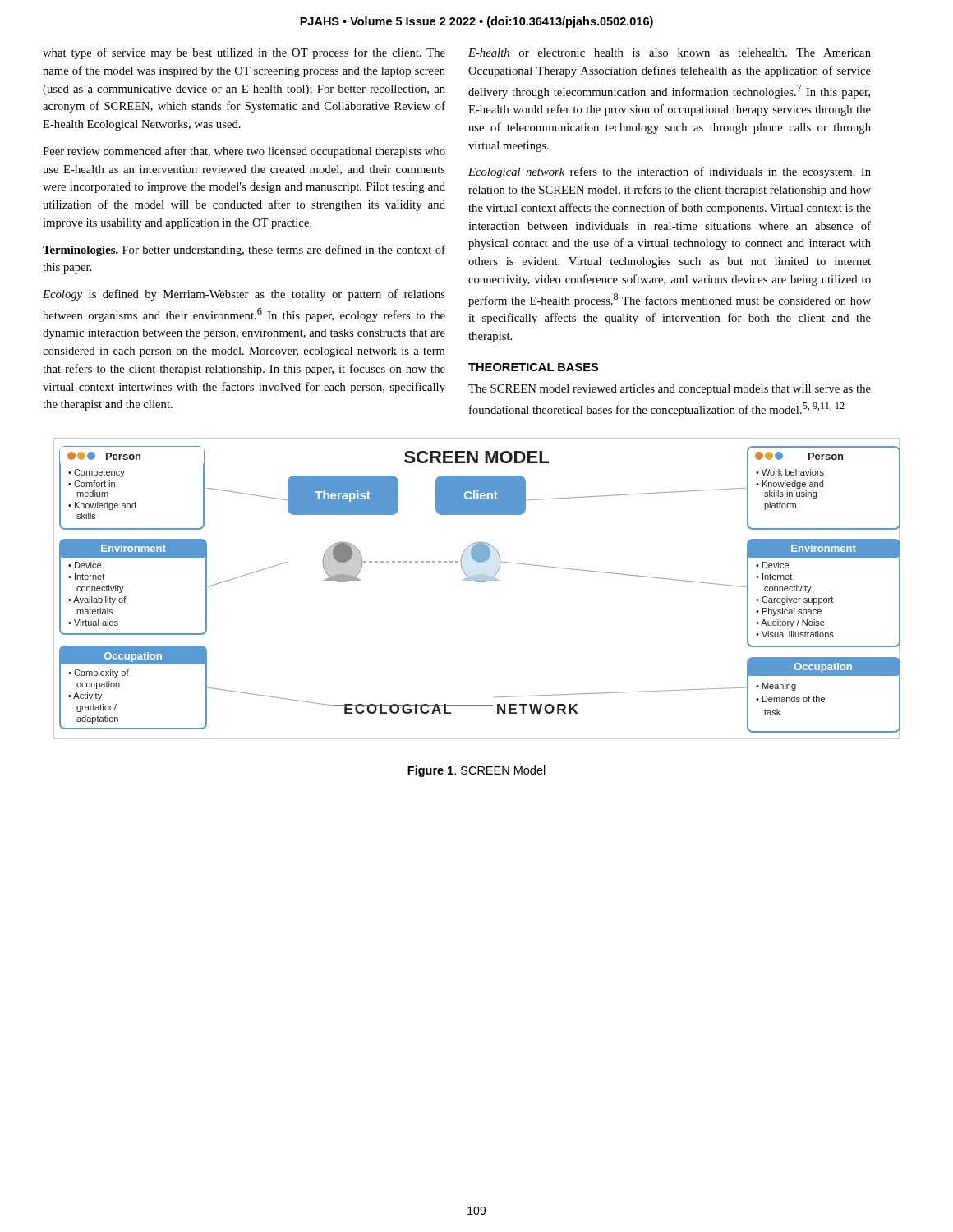
Task: Click on the text block containing "The SCREEN model reviewed articles and"
Action: click(670, 399)
